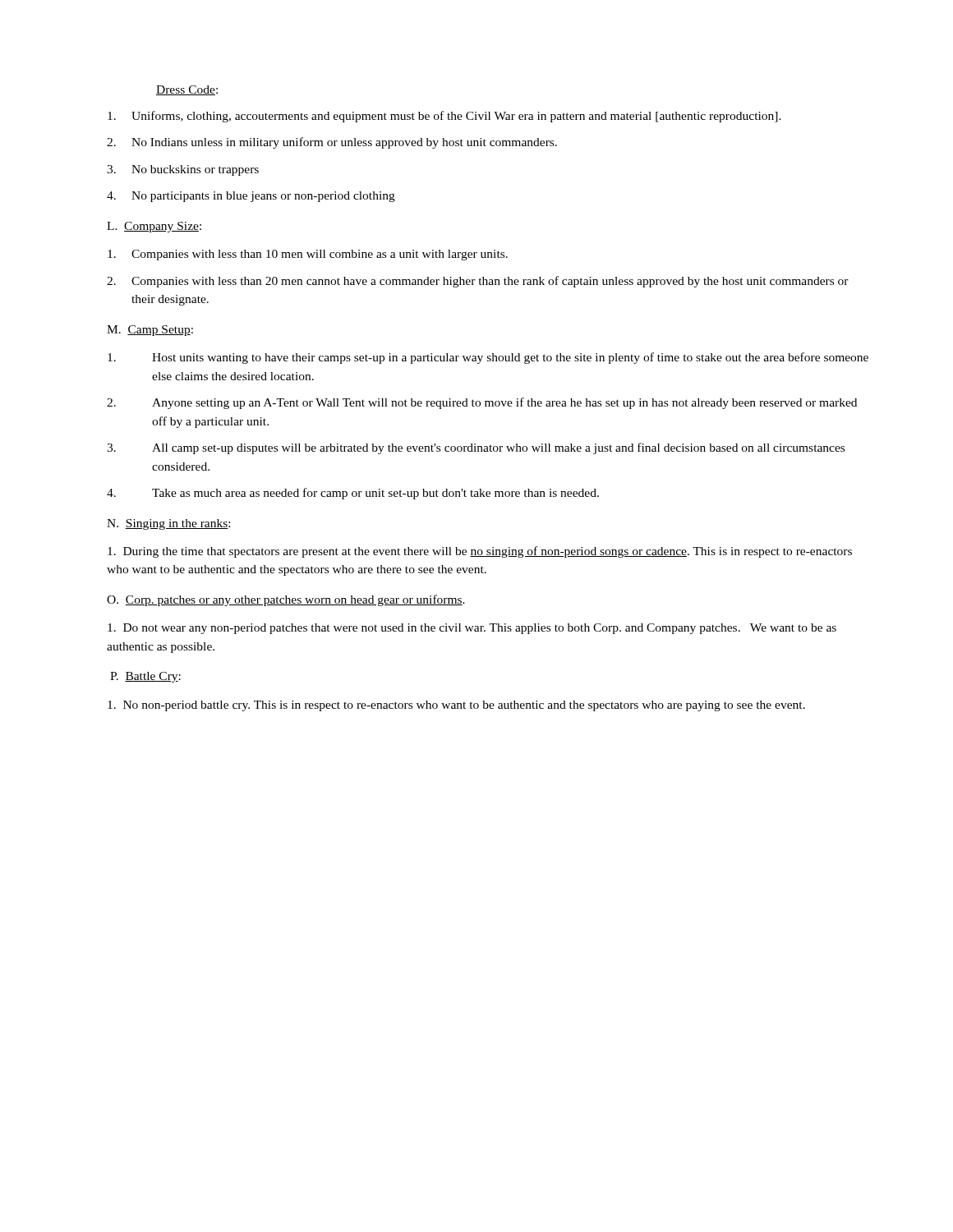
Task: Where is the passage that starts "During the time"?
Action: (x=480, y=560)
